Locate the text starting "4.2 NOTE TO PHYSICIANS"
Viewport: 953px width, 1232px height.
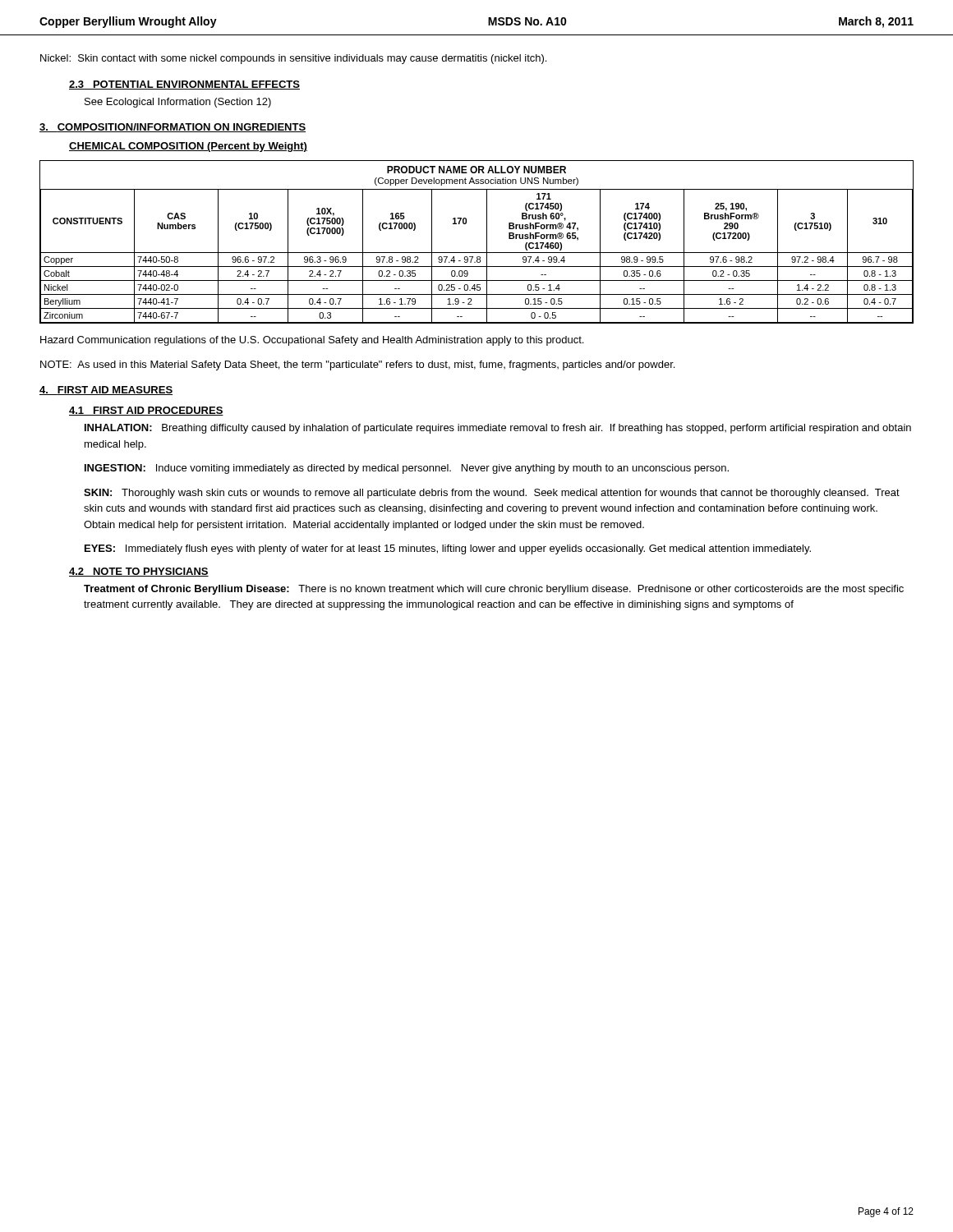(139, 571)
